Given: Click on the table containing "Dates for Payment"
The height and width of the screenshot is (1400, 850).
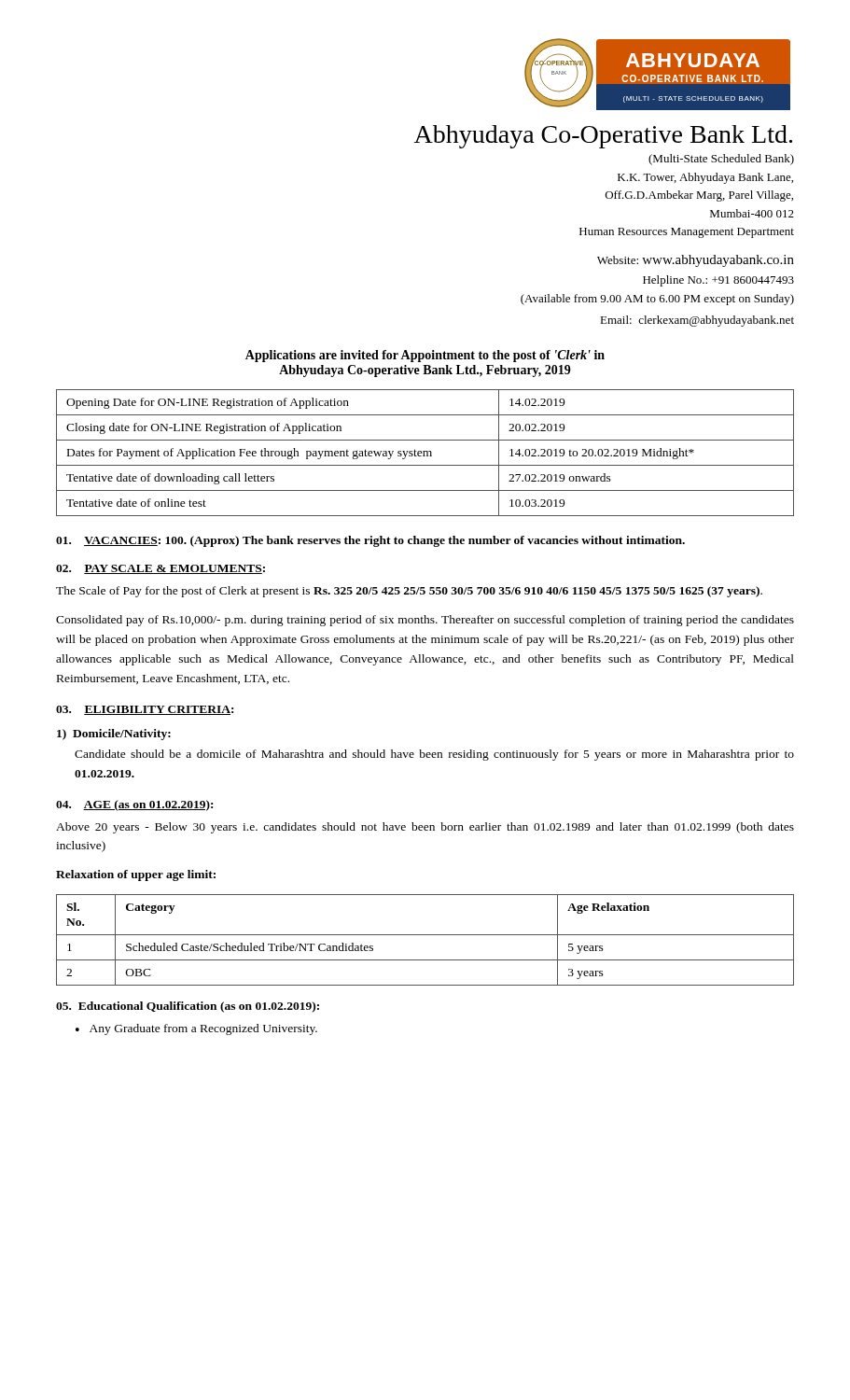Looking at the screenshot, I should coord(425,453).
